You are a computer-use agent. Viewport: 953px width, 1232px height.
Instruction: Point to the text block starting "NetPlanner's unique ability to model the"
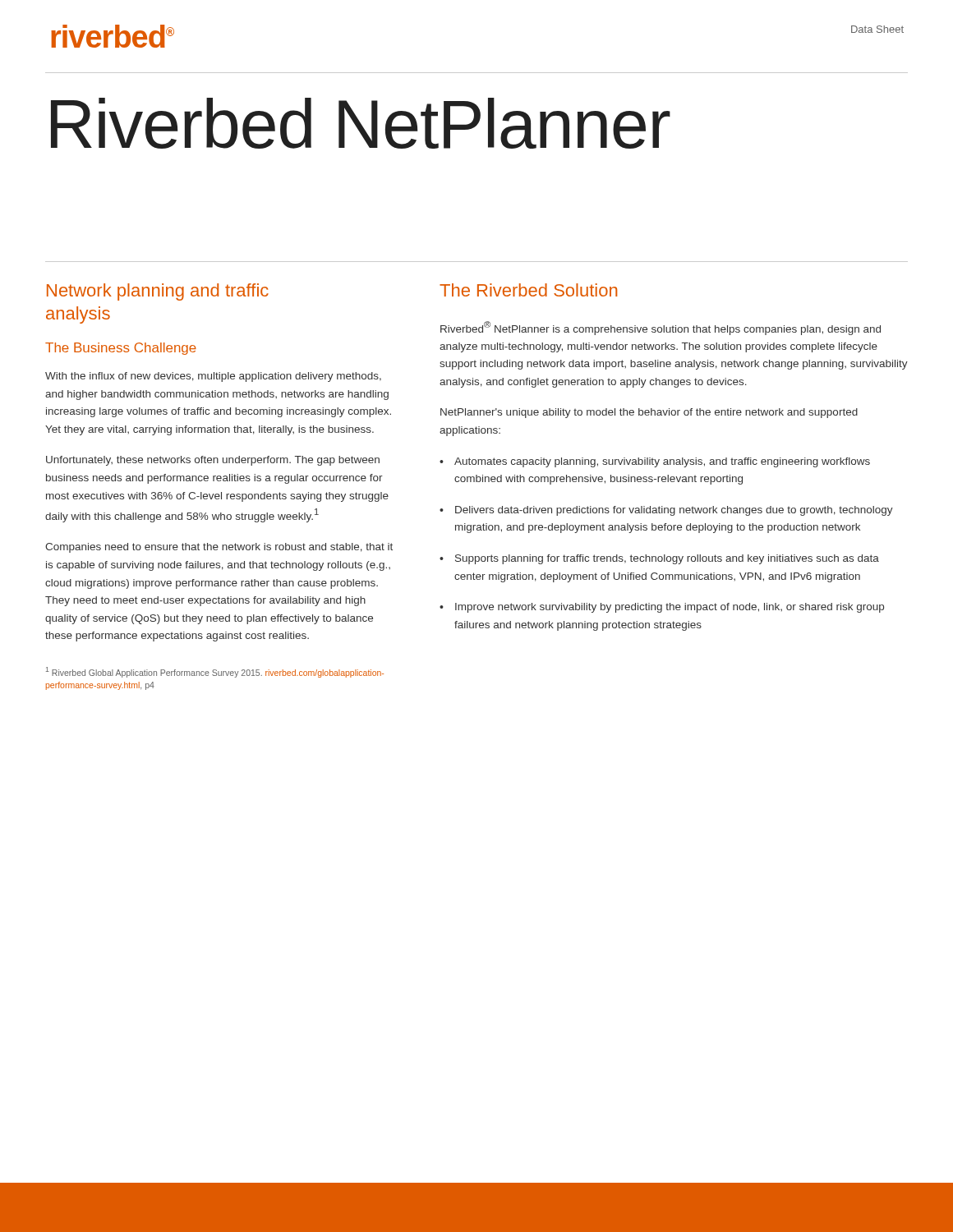[x=674, y=421]
